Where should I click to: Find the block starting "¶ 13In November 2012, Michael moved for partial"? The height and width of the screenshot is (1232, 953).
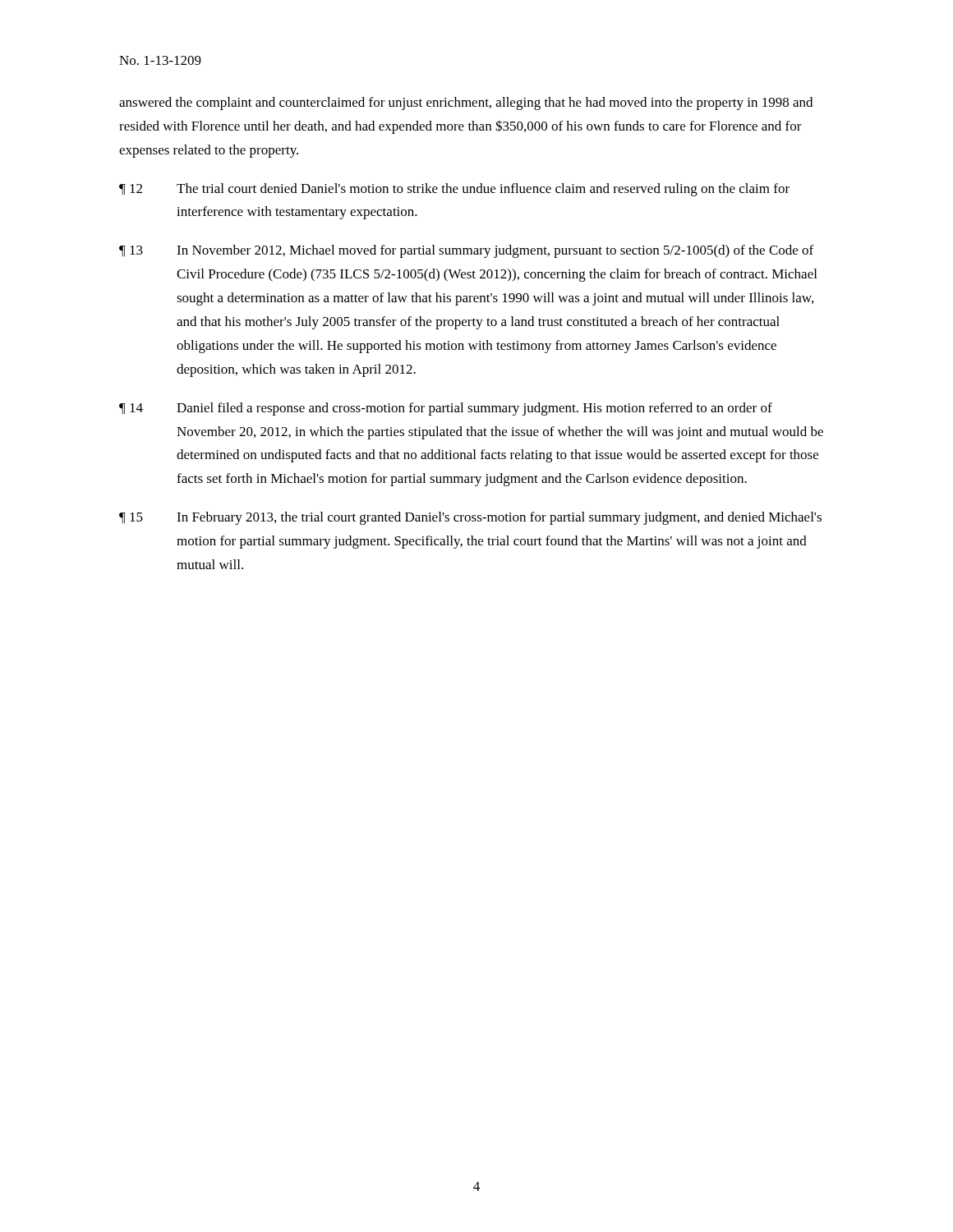click(x=475, y=310)
